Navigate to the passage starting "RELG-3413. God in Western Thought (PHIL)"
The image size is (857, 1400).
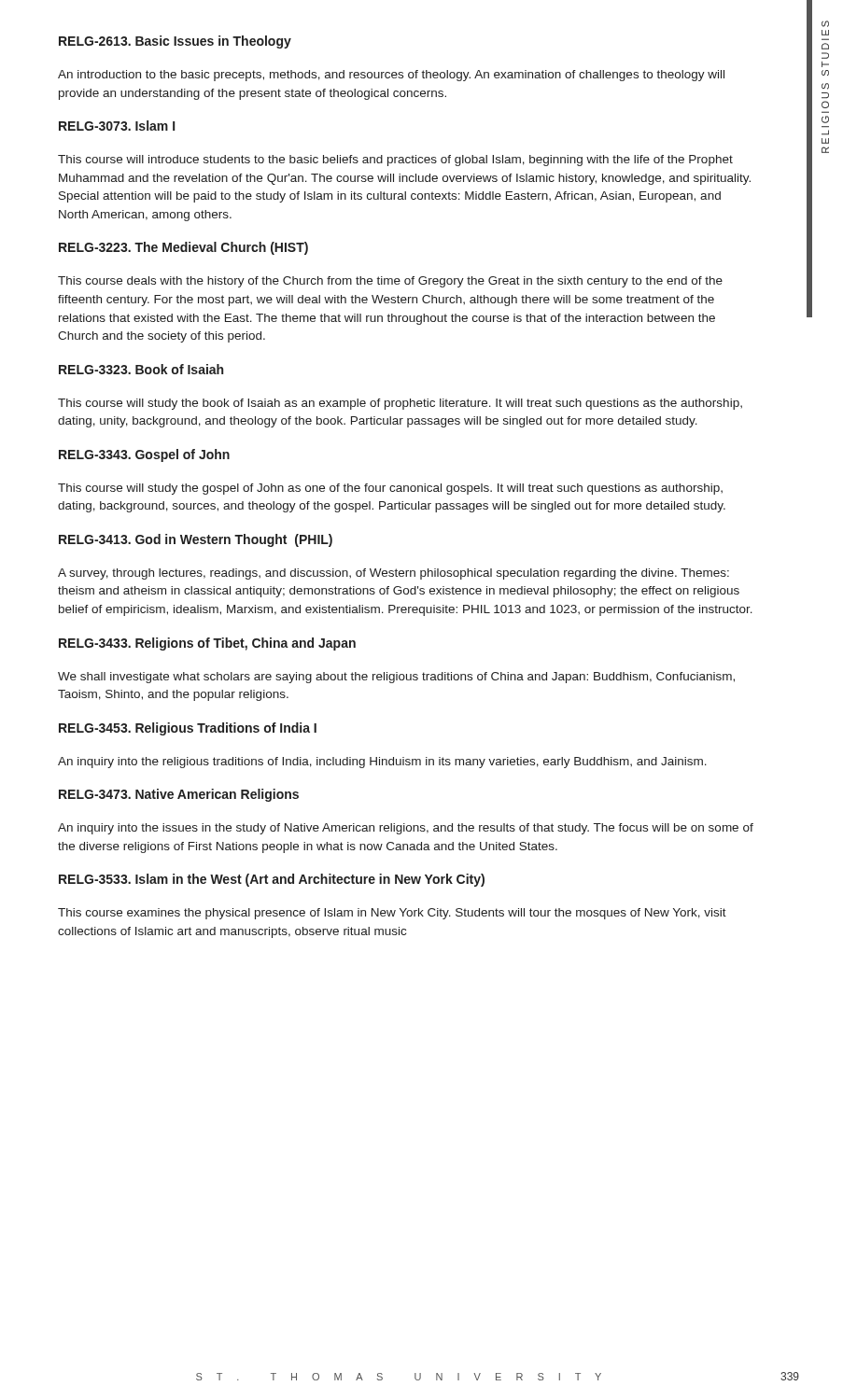pos(196,540)
